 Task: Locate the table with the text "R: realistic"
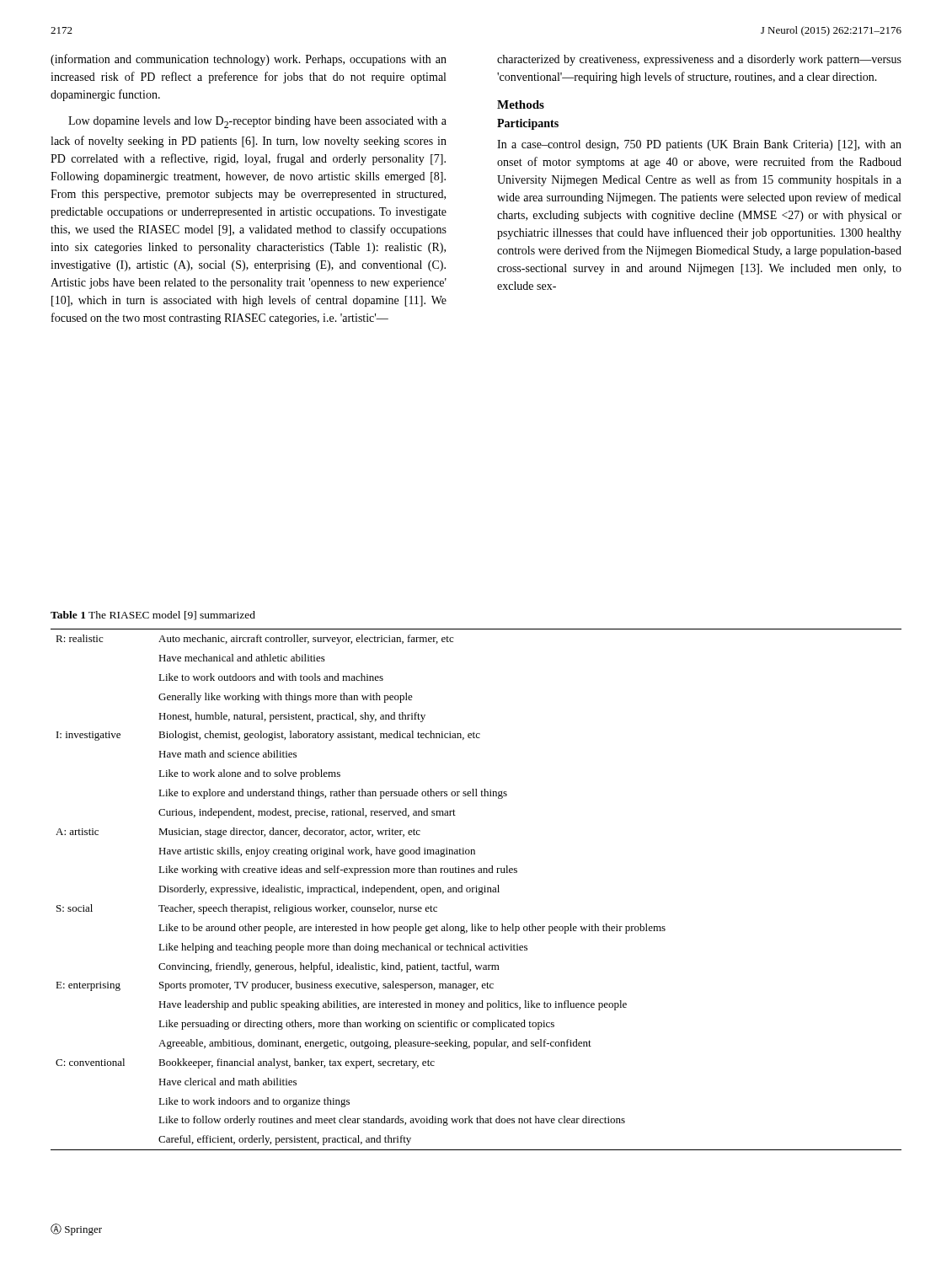(x=476, y=890)
